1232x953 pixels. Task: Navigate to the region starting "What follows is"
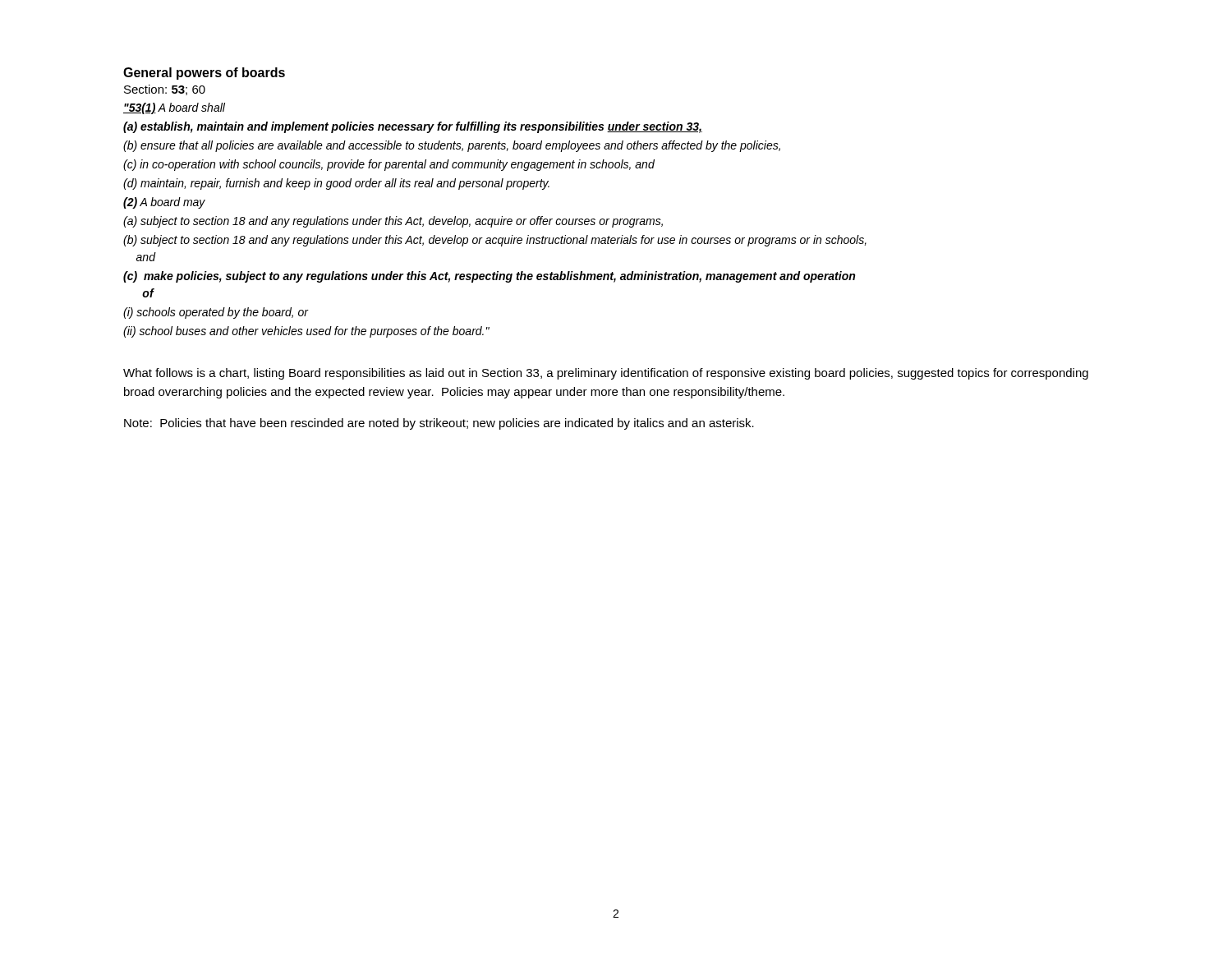click(606, 382)
